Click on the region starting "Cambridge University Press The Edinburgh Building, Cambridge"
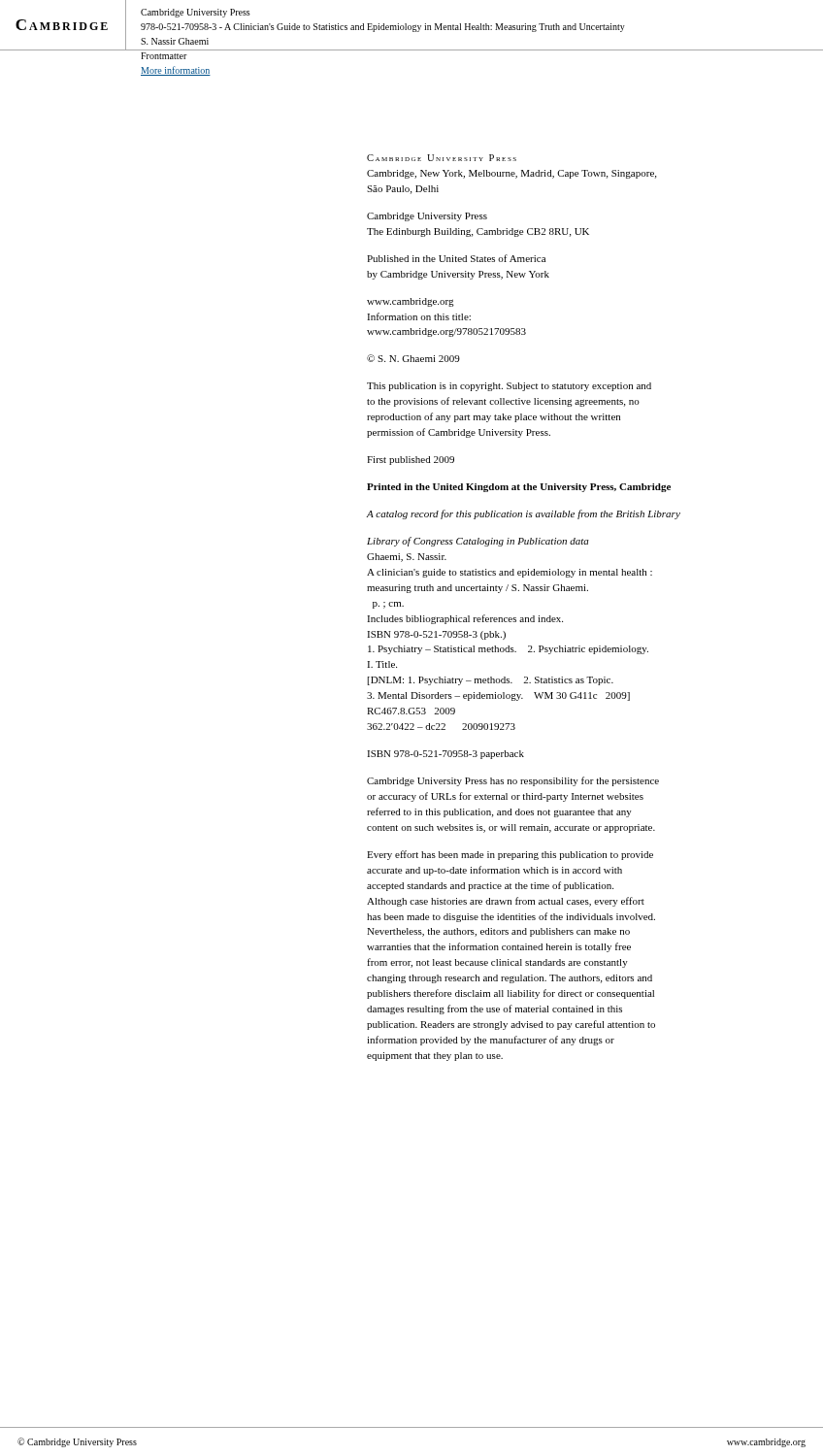 click(478, 223)
